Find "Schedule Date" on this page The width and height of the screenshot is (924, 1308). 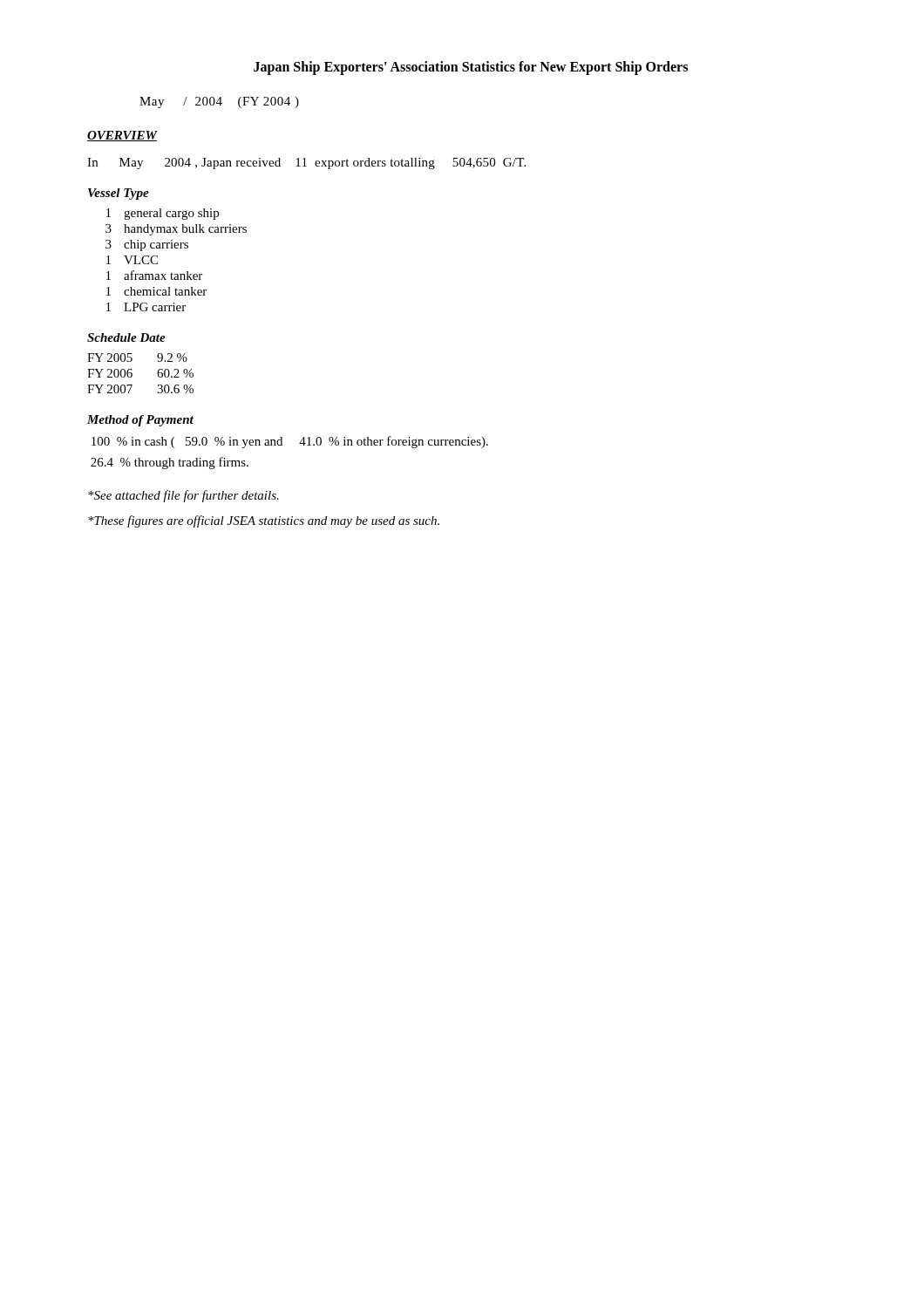point(126,337)
